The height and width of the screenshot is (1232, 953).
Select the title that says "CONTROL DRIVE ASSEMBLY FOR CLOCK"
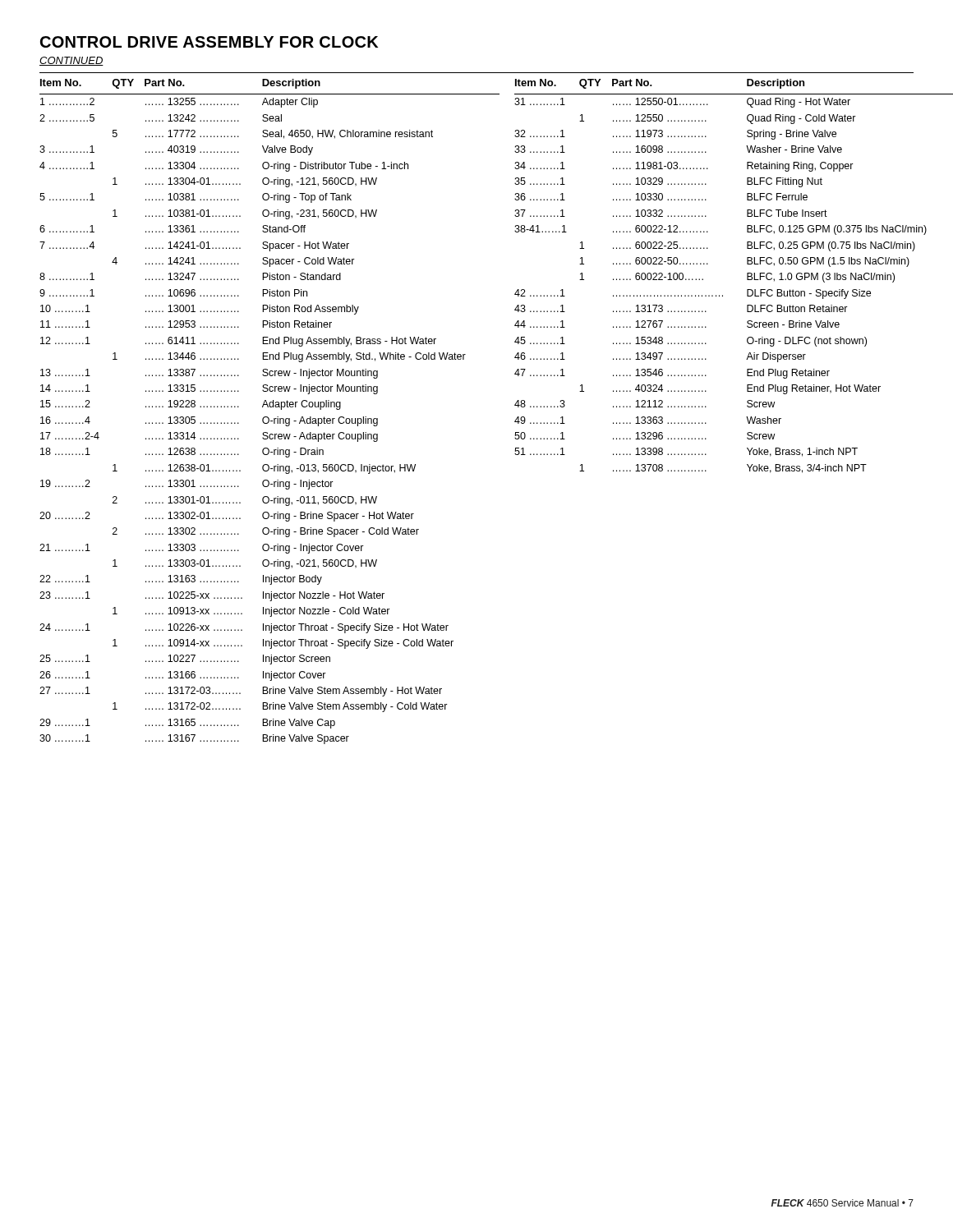pyautogui.click(x=209, y=42)
